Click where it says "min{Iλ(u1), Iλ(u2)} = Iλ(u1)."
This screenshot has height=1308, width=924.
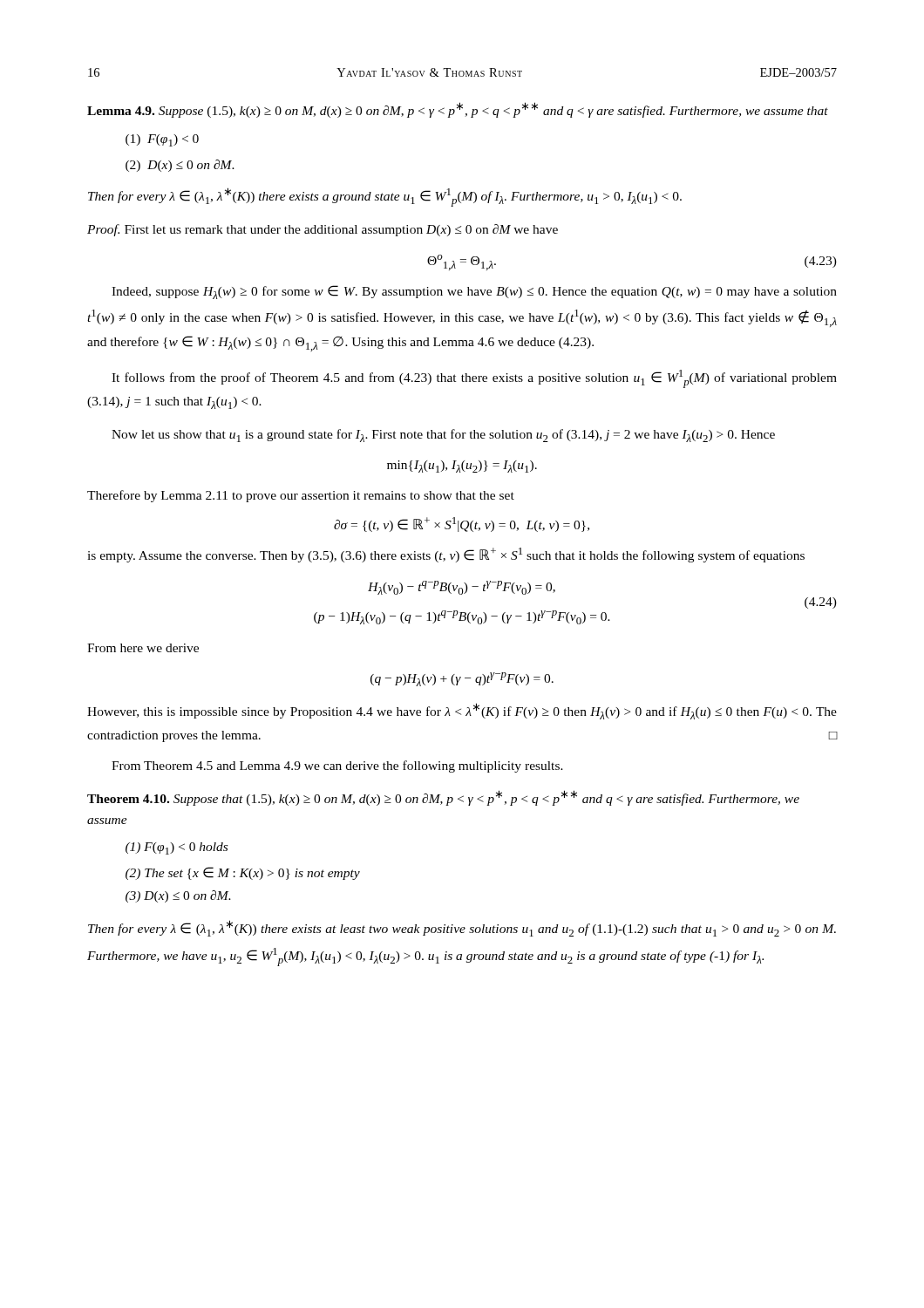[462, 466]
